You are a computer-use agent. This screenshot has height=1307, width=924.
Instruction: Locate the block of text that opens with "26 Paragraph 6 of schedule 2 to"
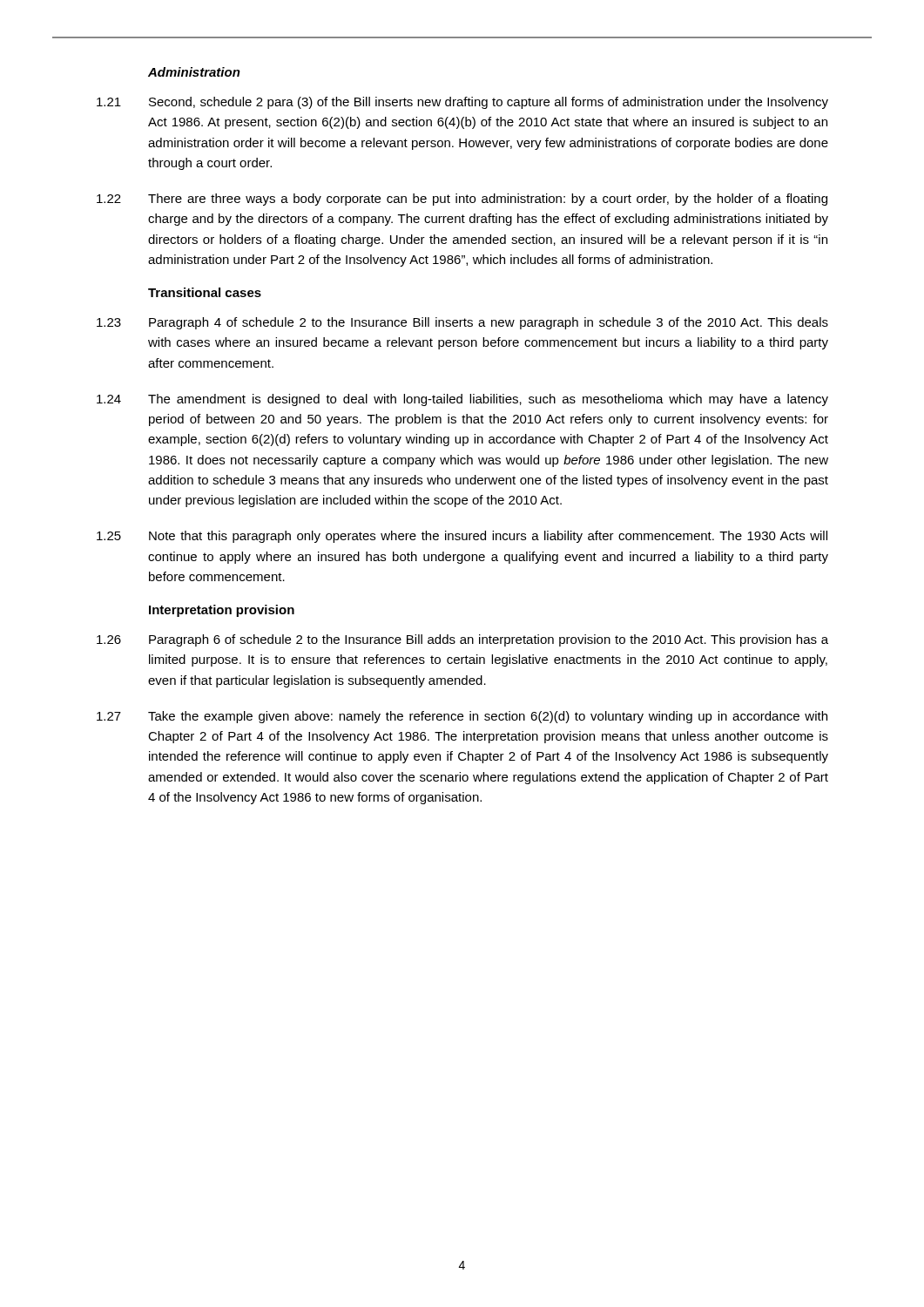tap(462, 659)
